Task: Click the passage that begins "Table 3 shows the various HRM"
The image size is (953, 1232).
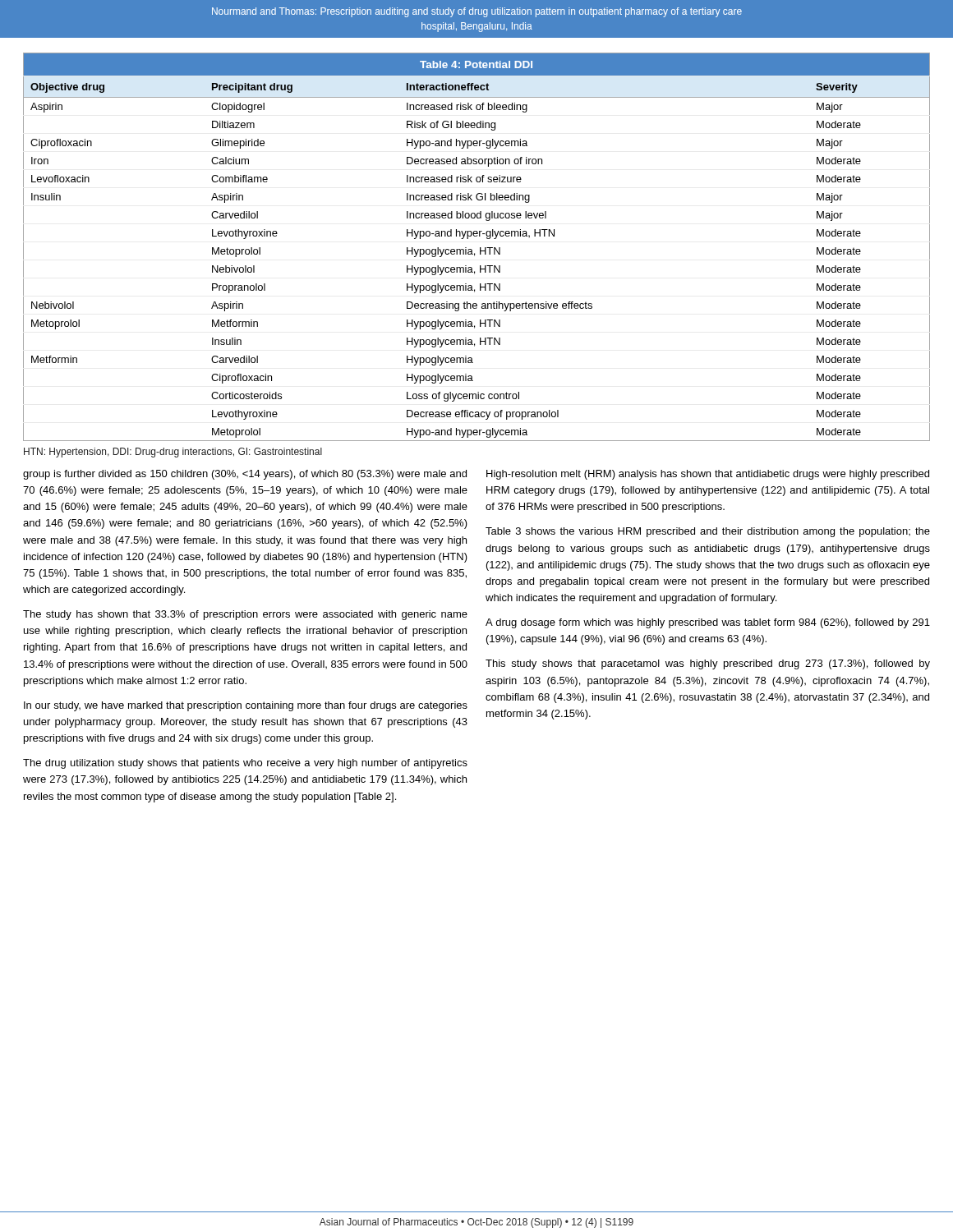Action: pyautogui.click(x=708, y=565)
